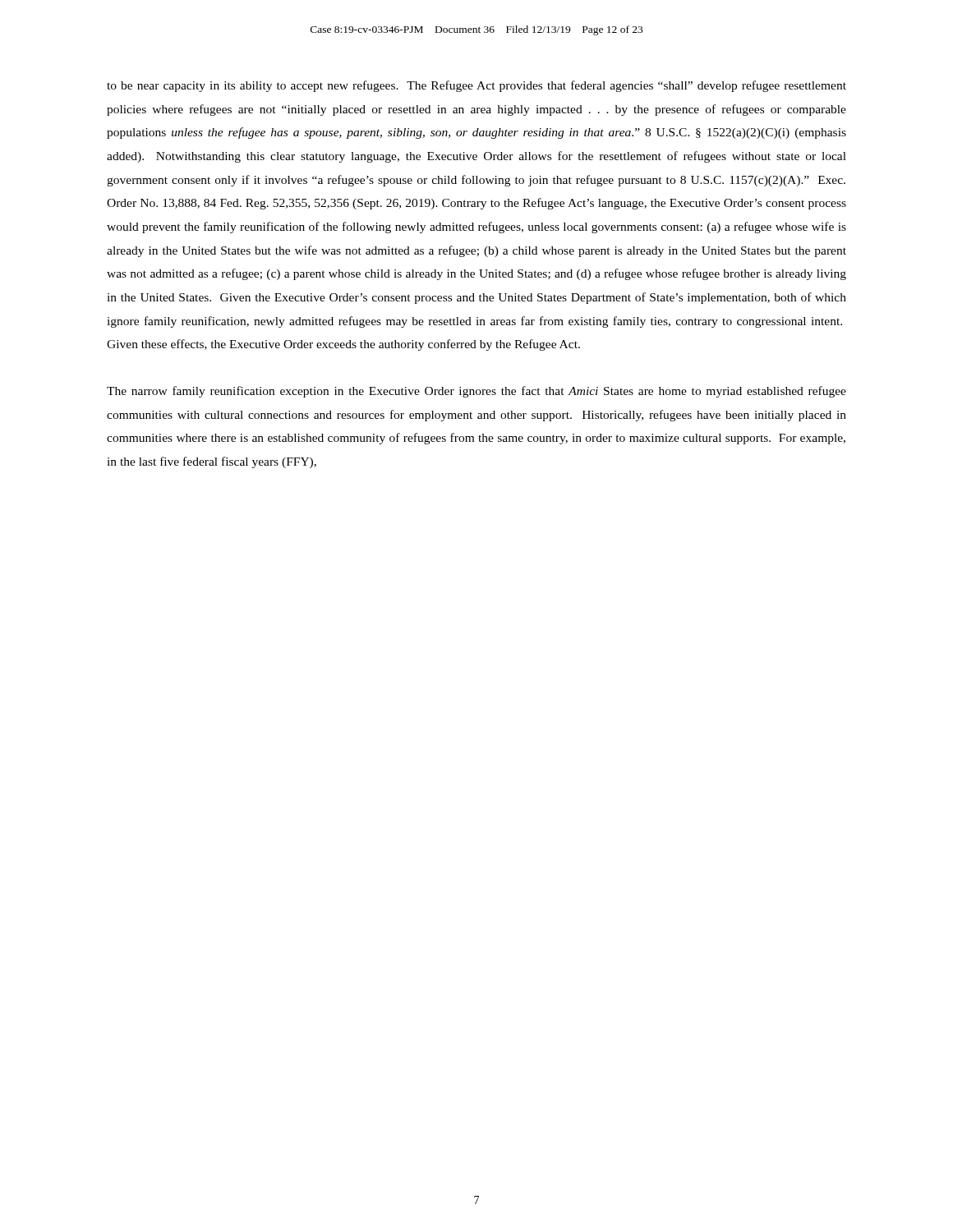The image size is (953, 1232).
Task: Navigate to the text starting "The narrow family reunification exception in the"
Action: [476, 427]
